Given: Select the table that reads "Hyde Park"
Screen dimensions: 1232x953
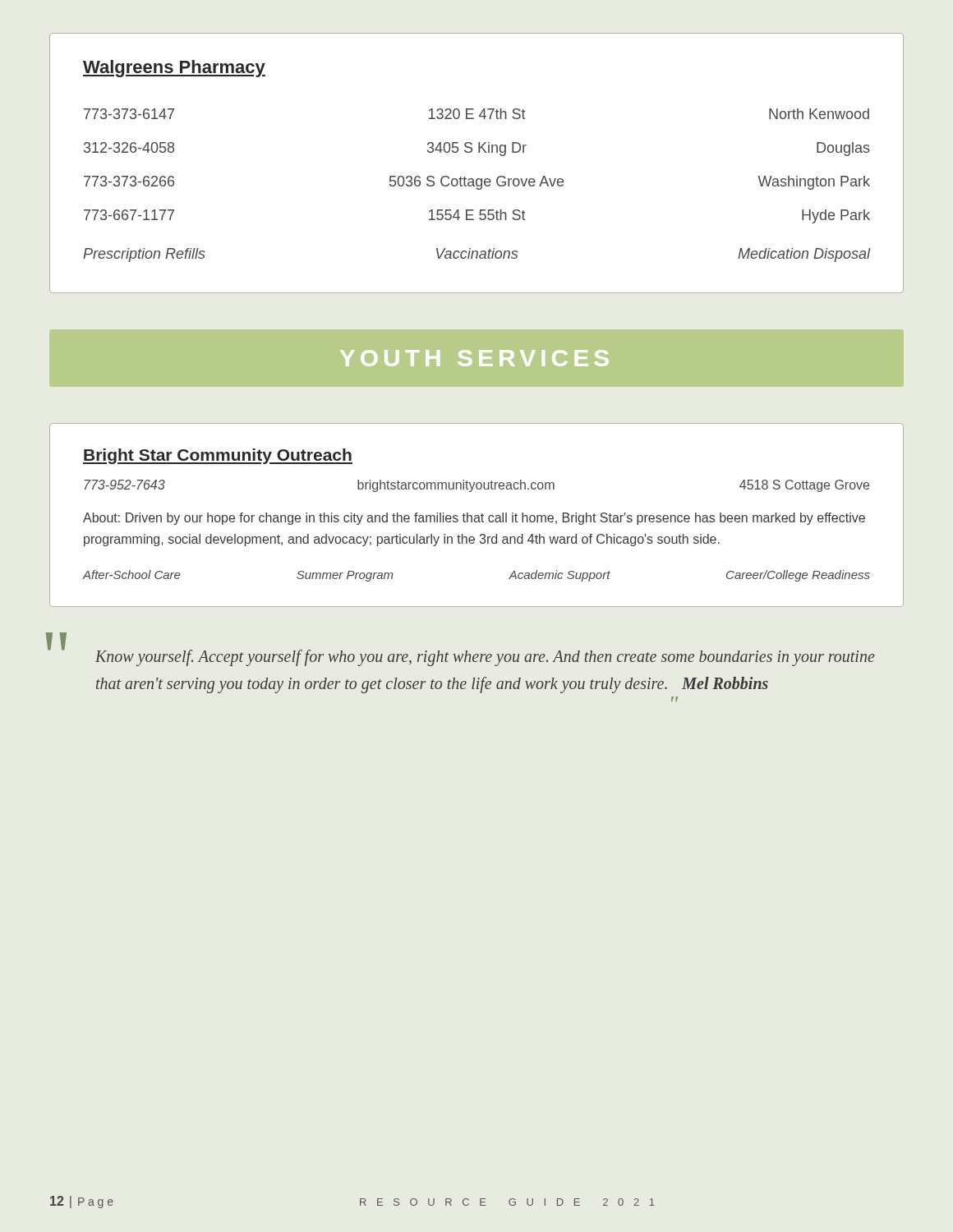Looking at the screenshot, I should coord(476,163).
